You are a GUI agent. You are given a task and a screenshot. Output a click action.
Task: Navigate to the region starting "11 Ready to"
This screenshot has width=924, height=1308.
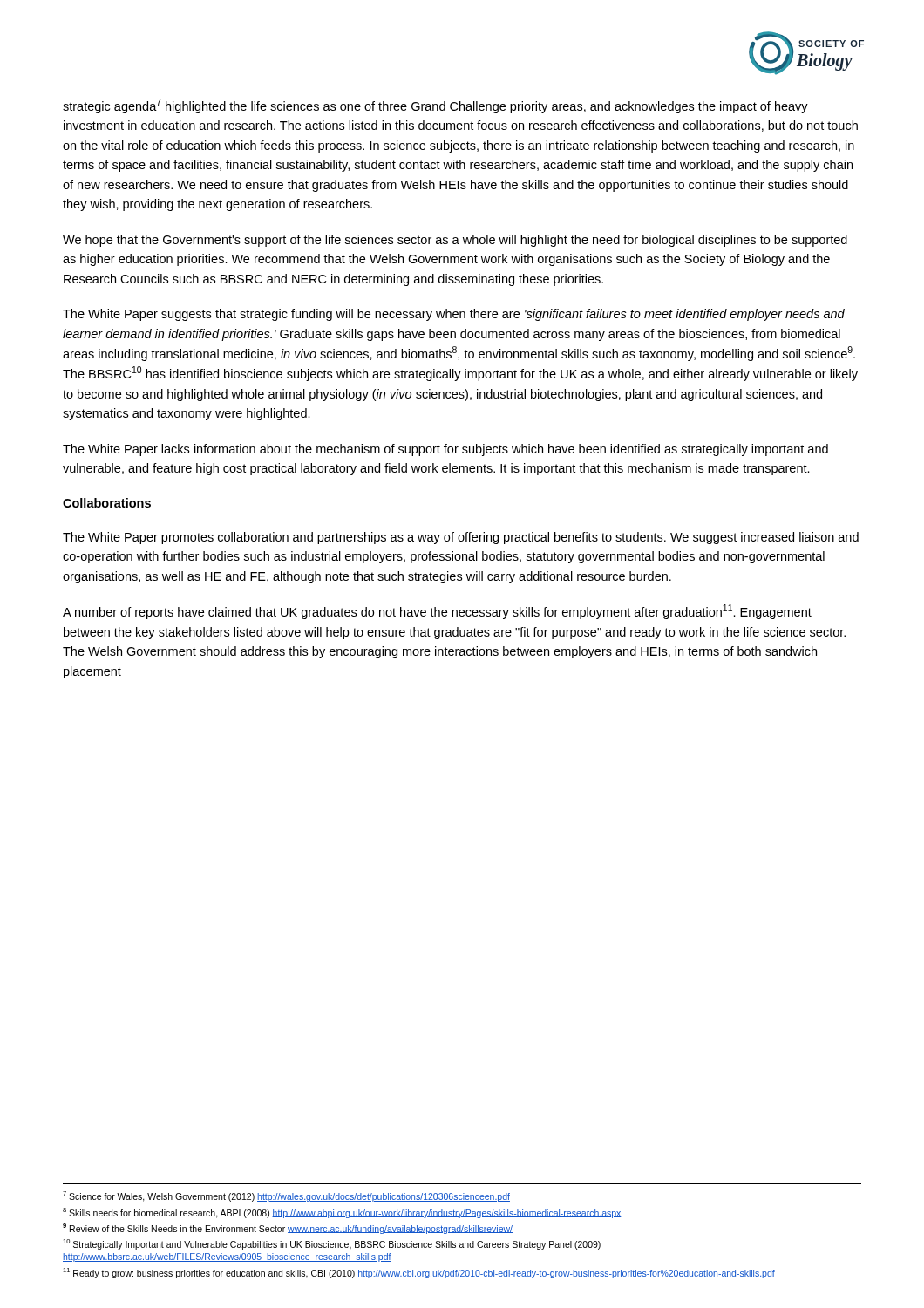click(462, 1273)
